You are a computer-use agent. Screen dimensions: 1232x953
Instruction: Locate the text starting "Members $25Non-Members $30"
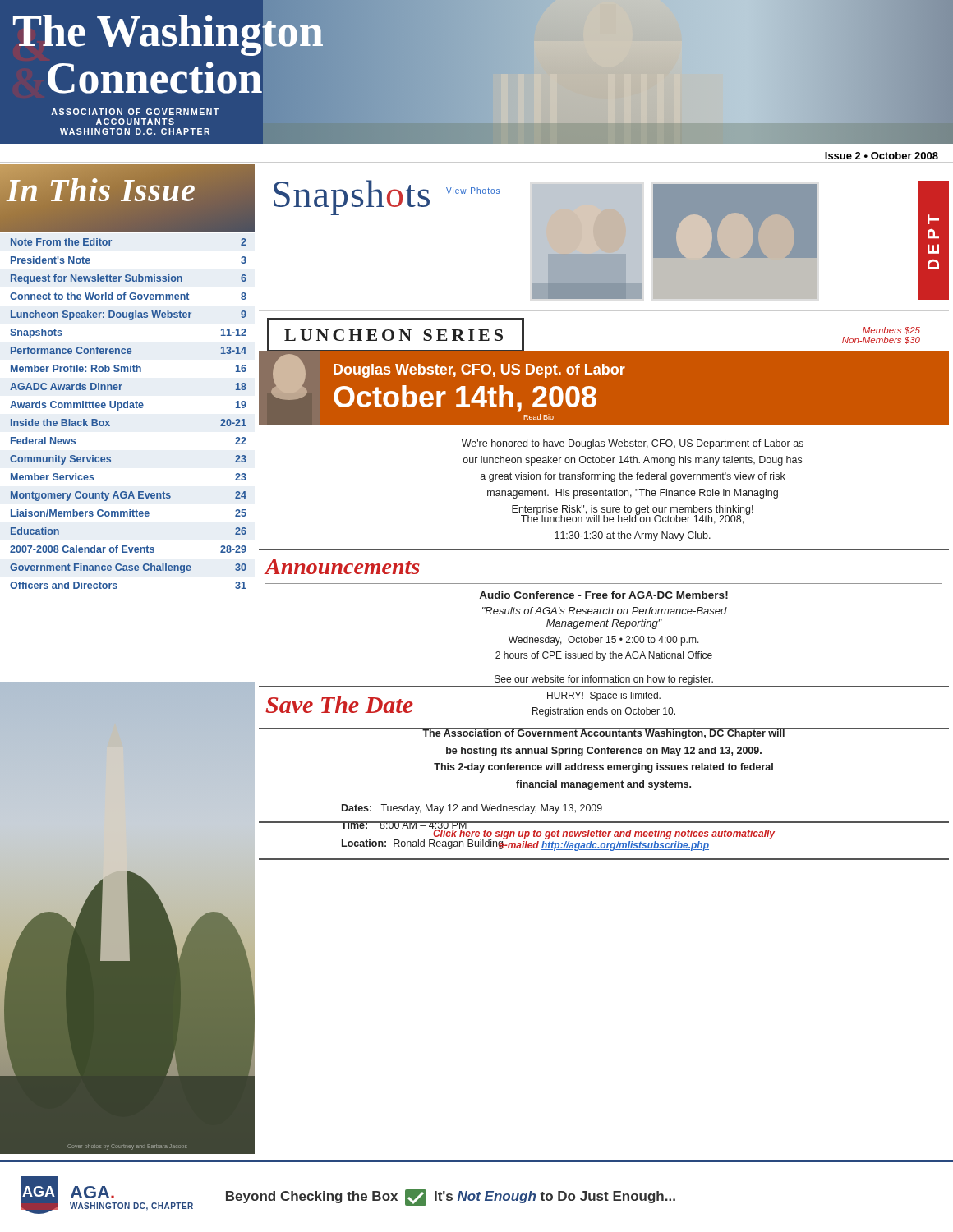click(x=881, y=335)
